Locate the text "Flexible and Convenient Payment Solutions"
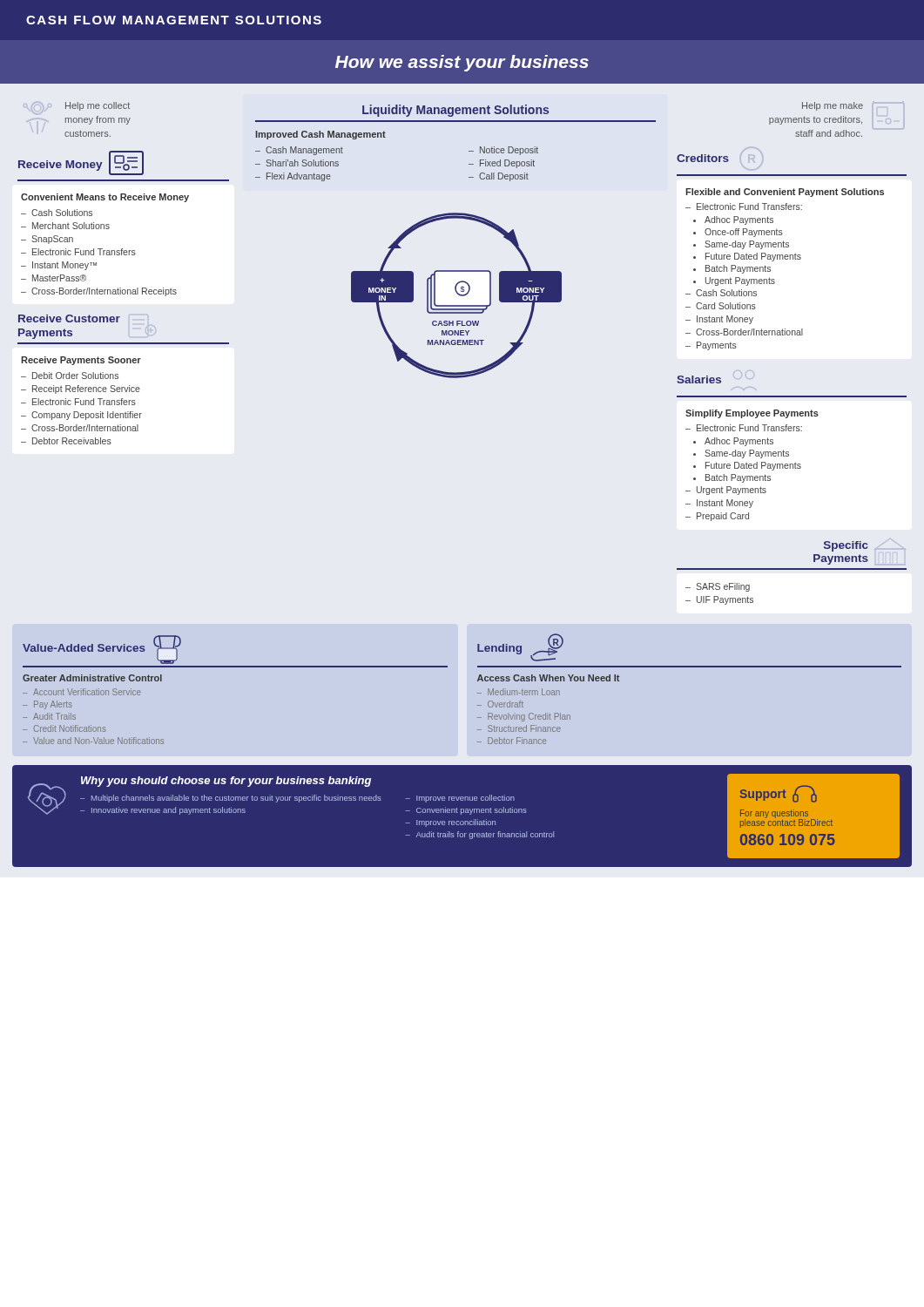 [785, 191]
